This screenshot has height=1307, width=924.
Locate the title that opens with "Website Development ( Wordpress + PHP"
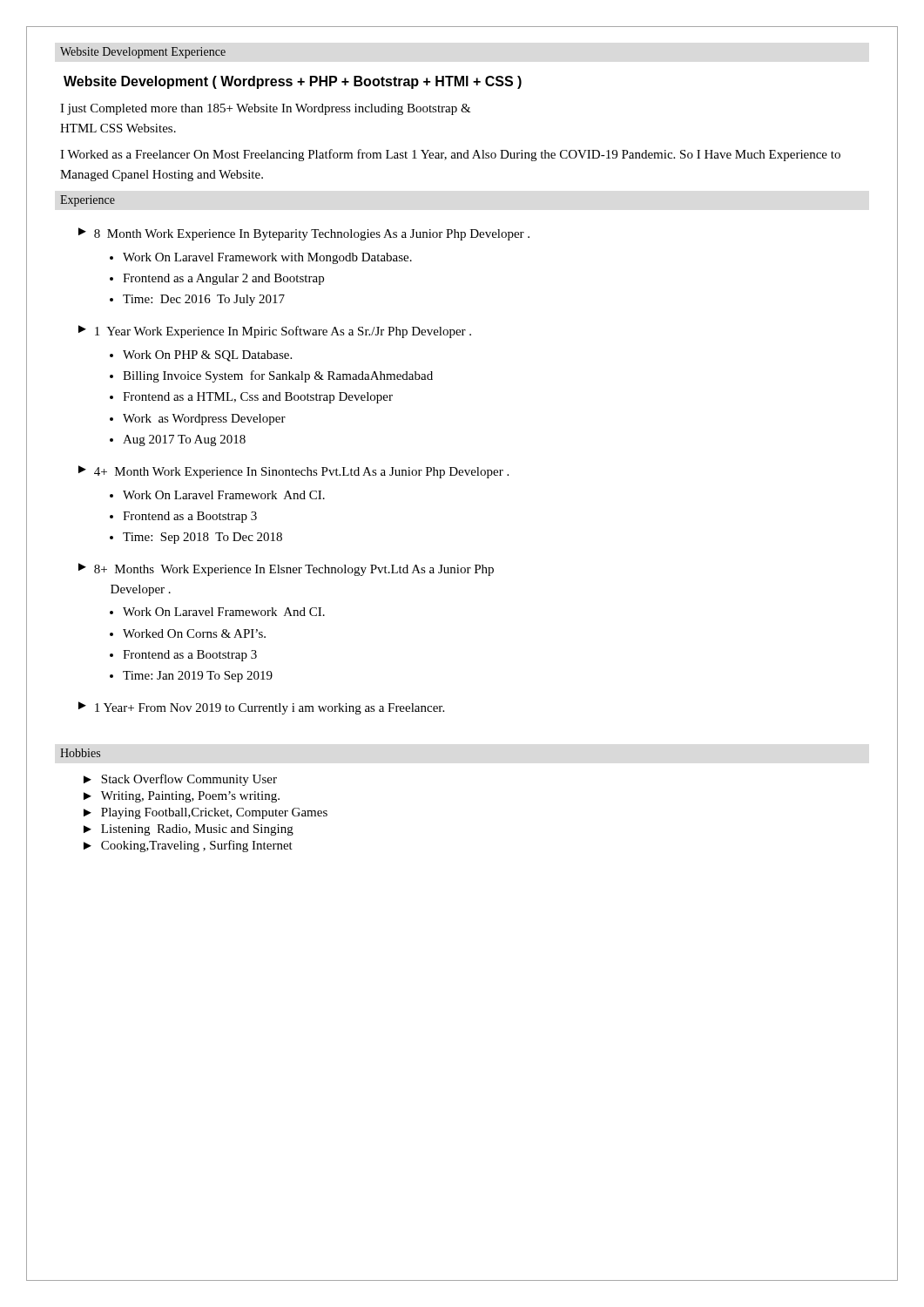click(x=466, y=82)
